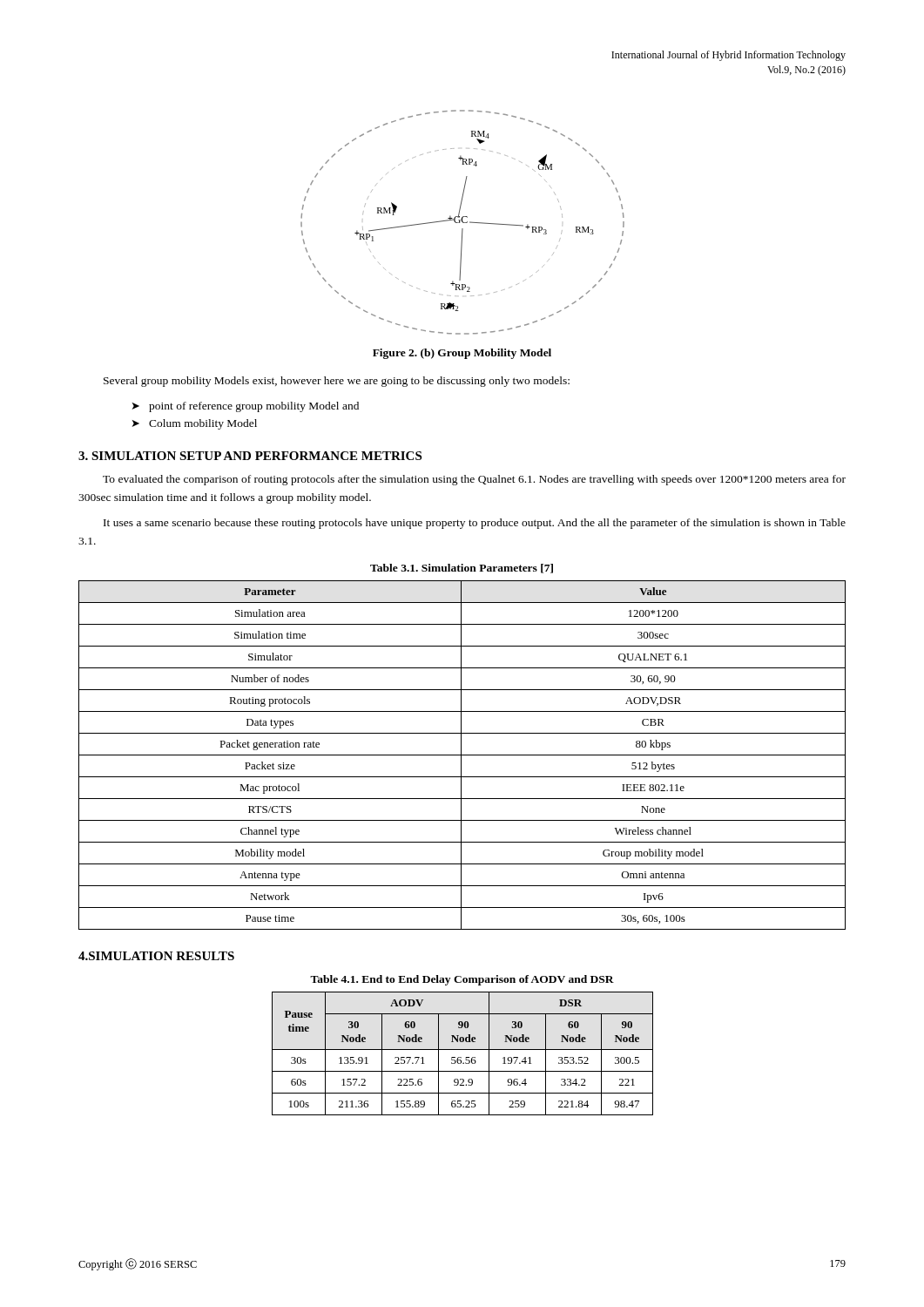
Task: Select the text starting "3. SIMULATION SETUP AND PERFORMANCE METRICS"
Action: (250, 456)
